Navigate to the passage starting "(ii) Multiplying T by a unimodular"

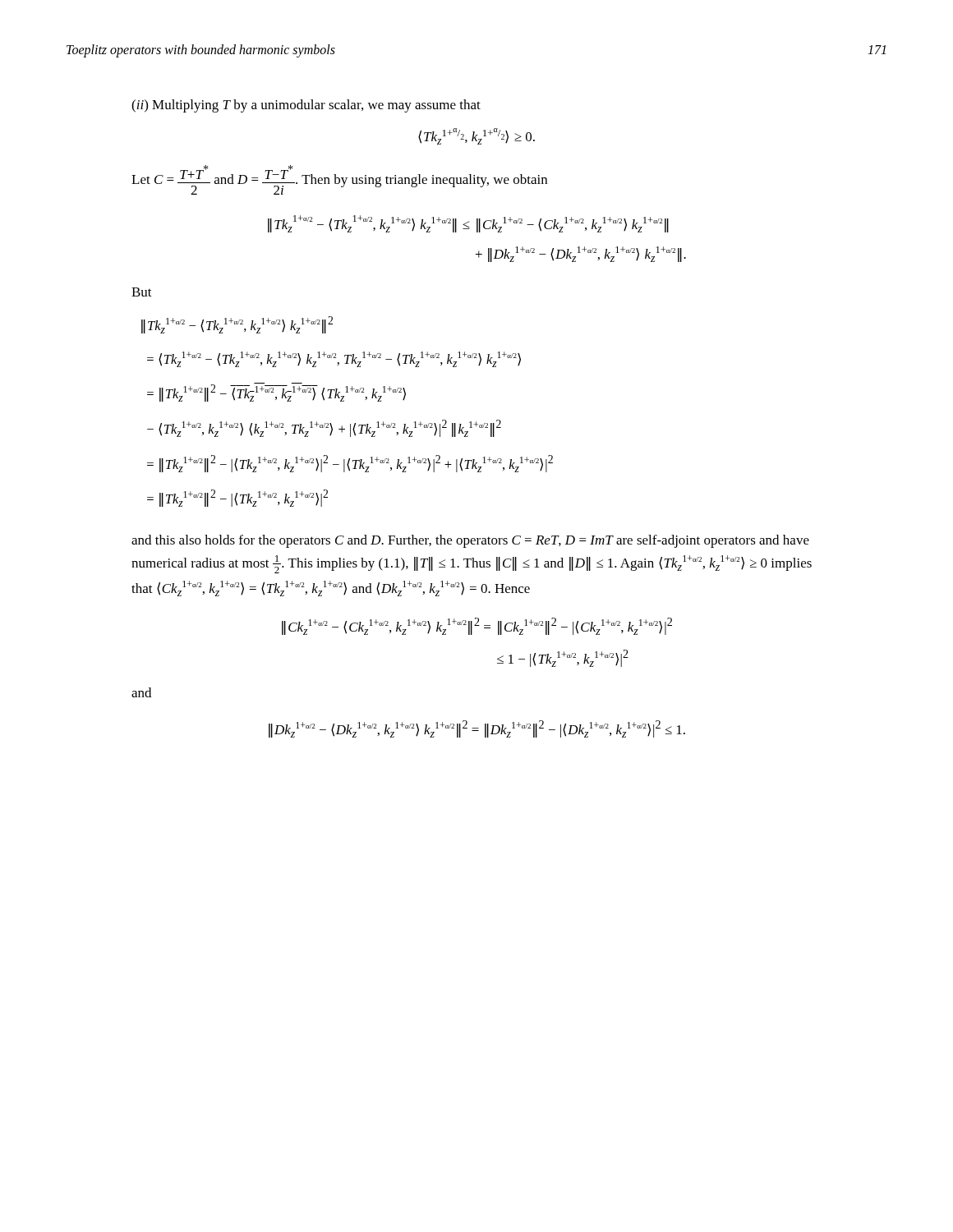306,105
